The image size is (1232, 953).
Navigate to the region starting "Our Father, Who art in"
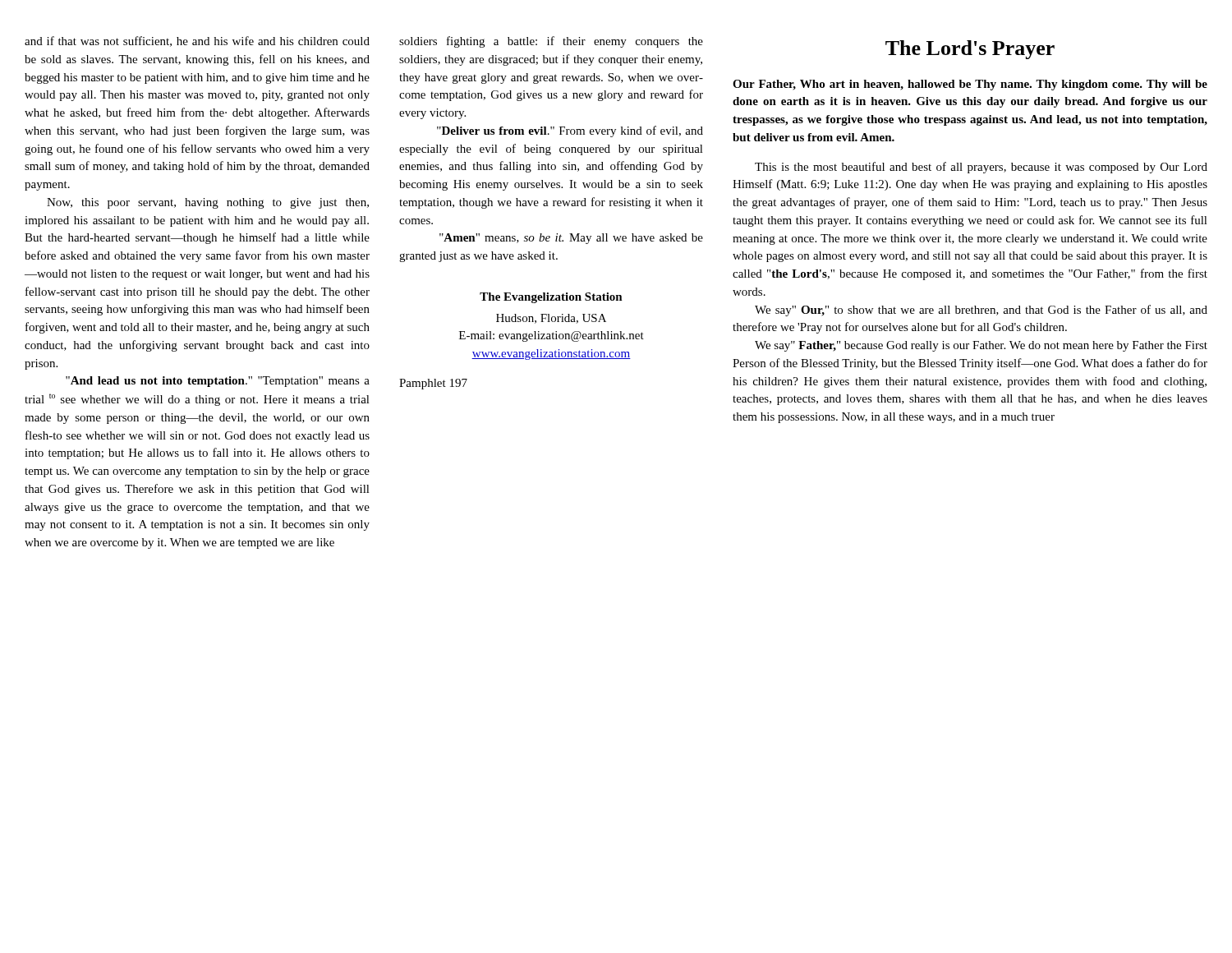pos(970,251)
